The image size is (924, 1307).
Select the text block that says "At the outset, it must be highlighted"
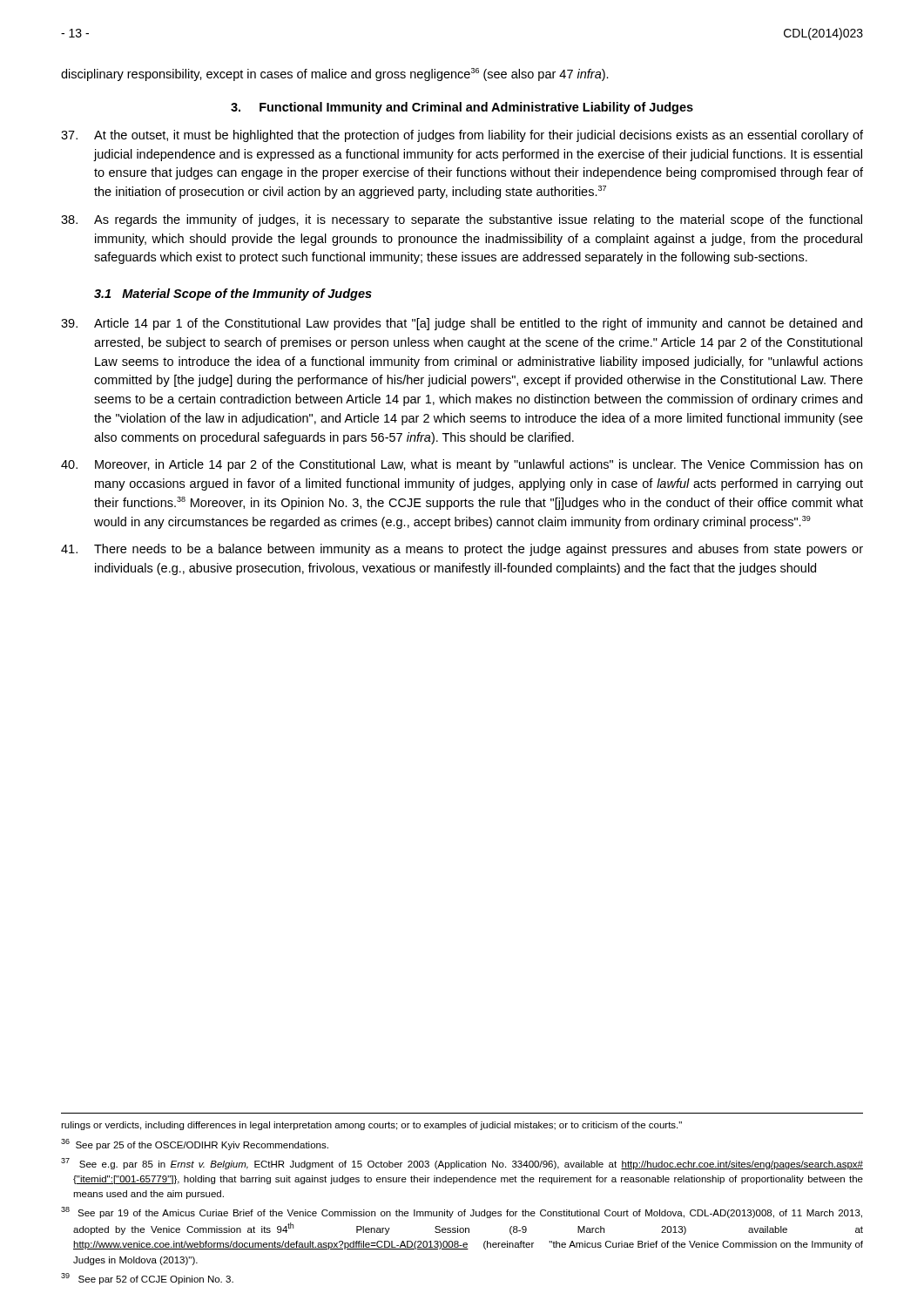[x=462, y=164]
